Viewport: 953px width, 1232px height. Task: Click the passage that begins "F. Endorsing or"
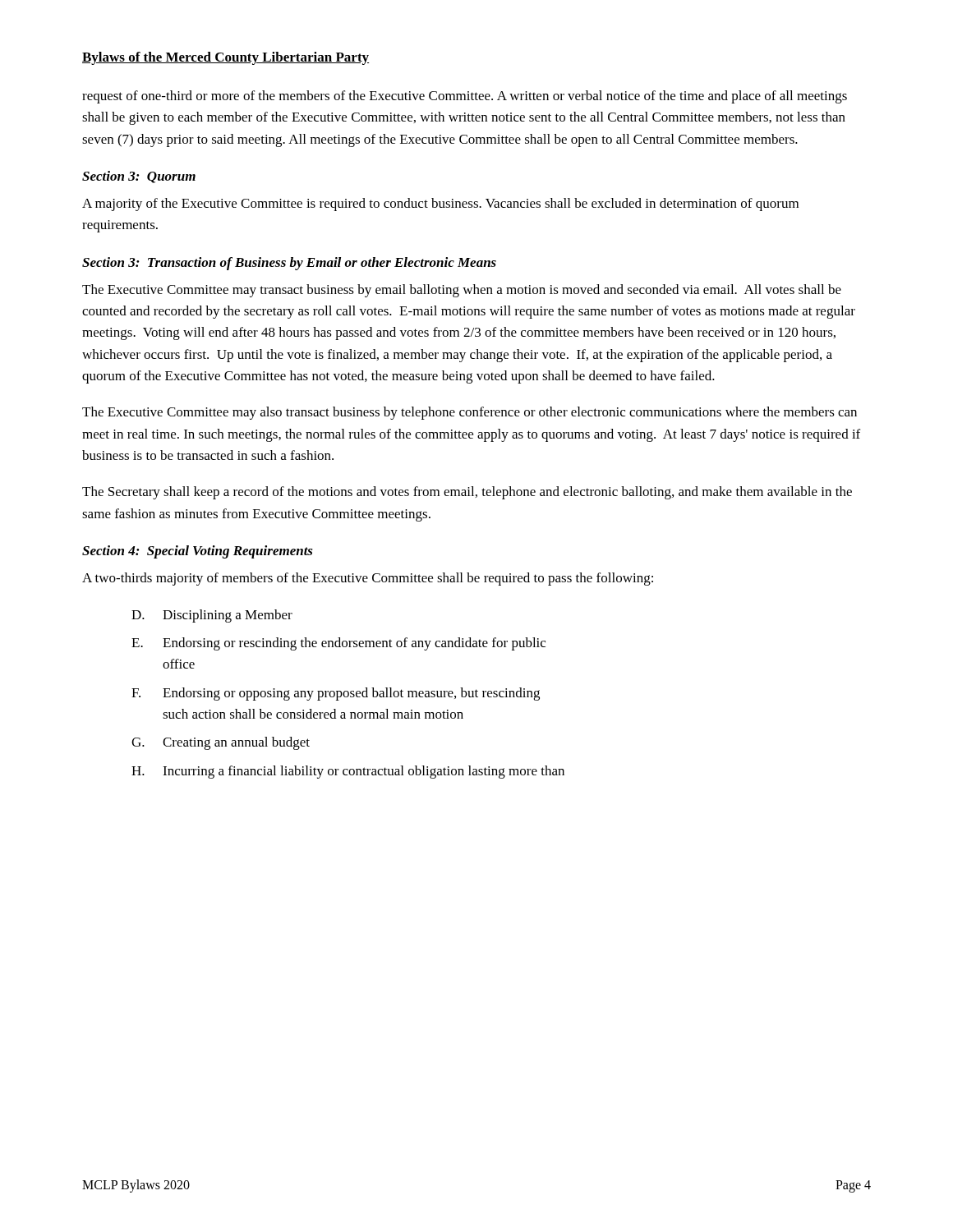(x=501, y=704)
